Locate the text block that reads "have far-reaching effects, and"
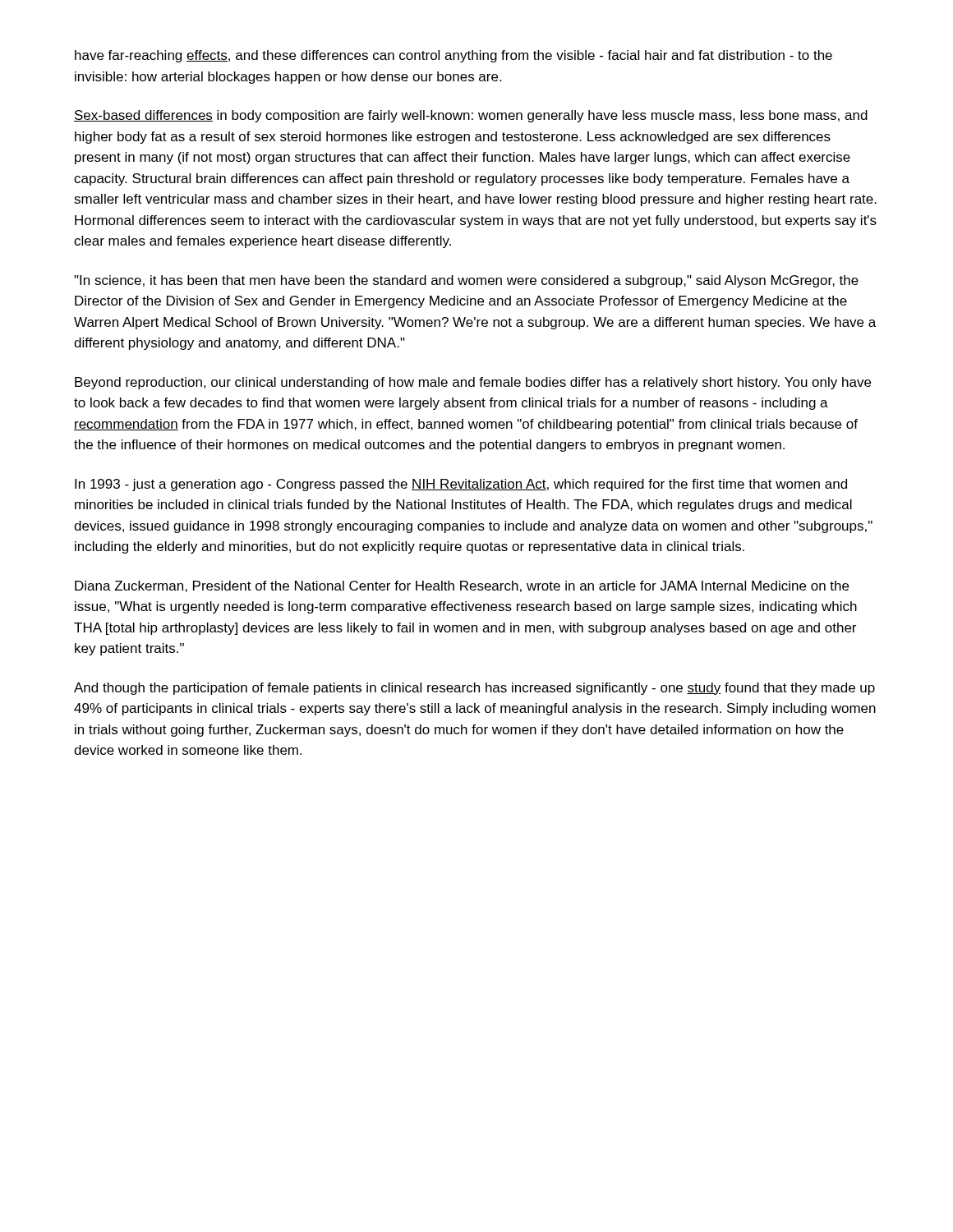 453,66
